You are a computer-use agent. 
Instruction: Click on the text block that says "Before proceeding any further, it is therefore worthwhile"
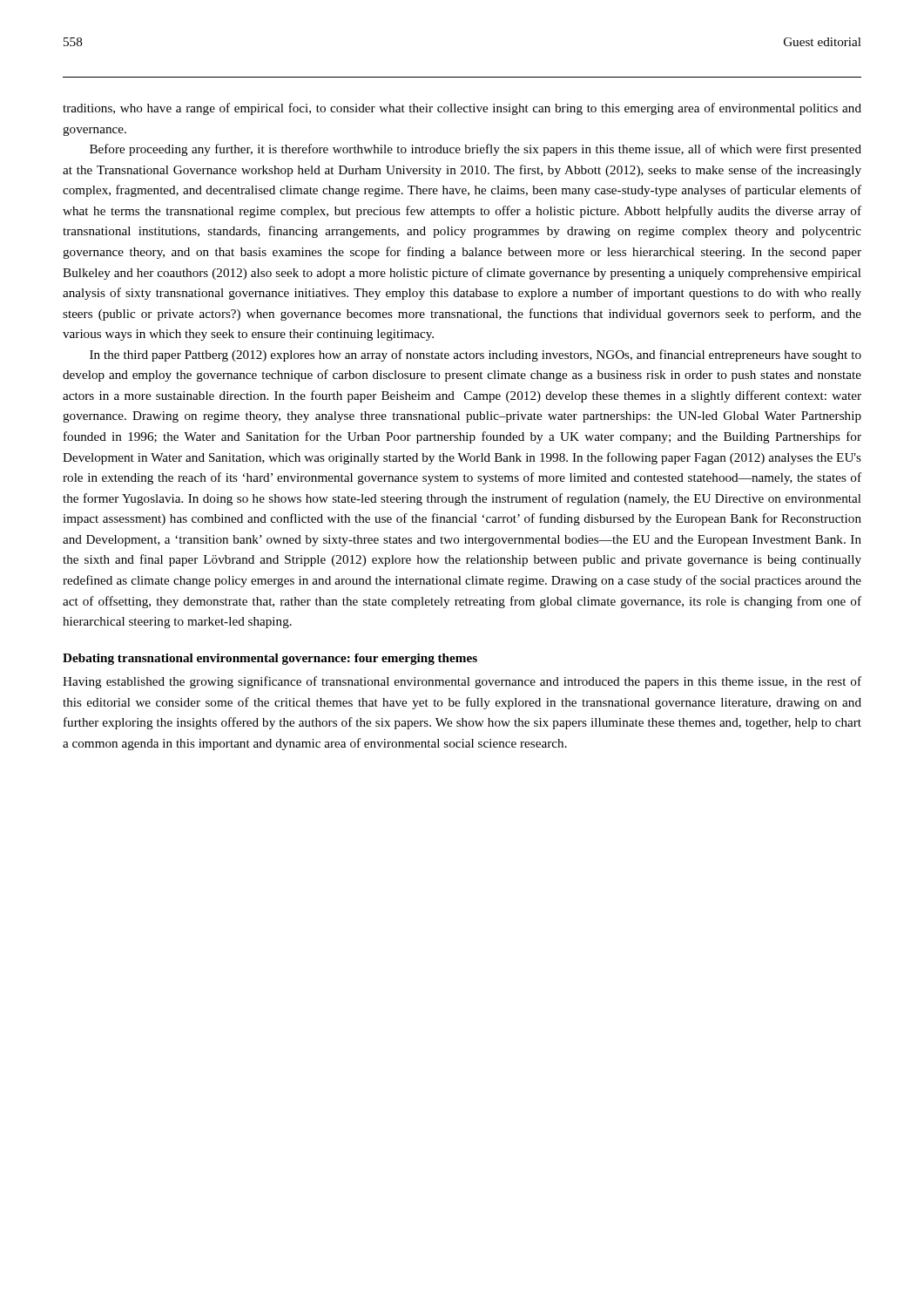pos(462,241)
